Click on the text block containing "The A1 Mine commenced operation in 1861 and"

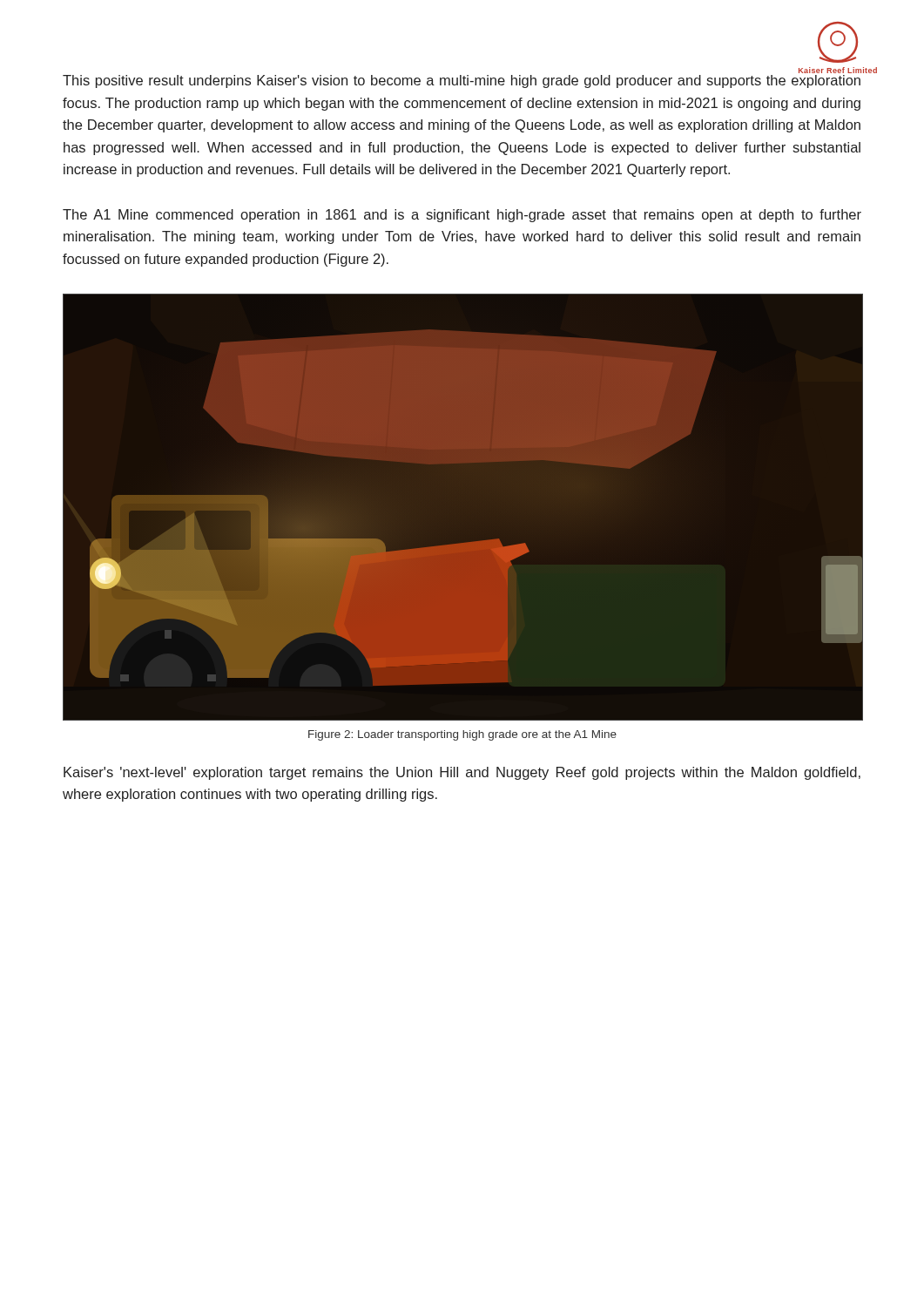pyautogui.click(x=462, y=237)
